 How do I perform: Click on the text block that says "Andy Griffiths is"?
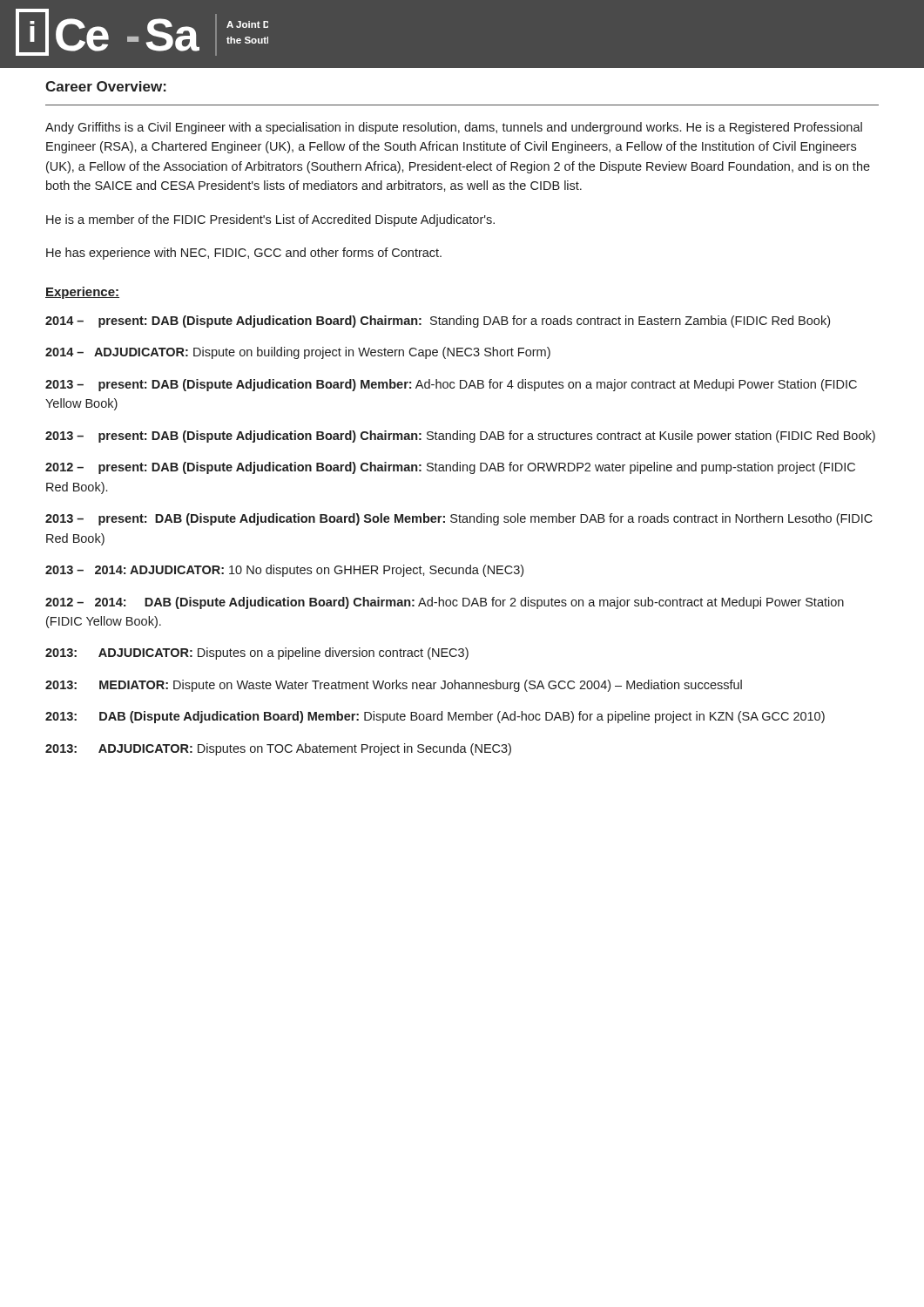tap(462, 157)
